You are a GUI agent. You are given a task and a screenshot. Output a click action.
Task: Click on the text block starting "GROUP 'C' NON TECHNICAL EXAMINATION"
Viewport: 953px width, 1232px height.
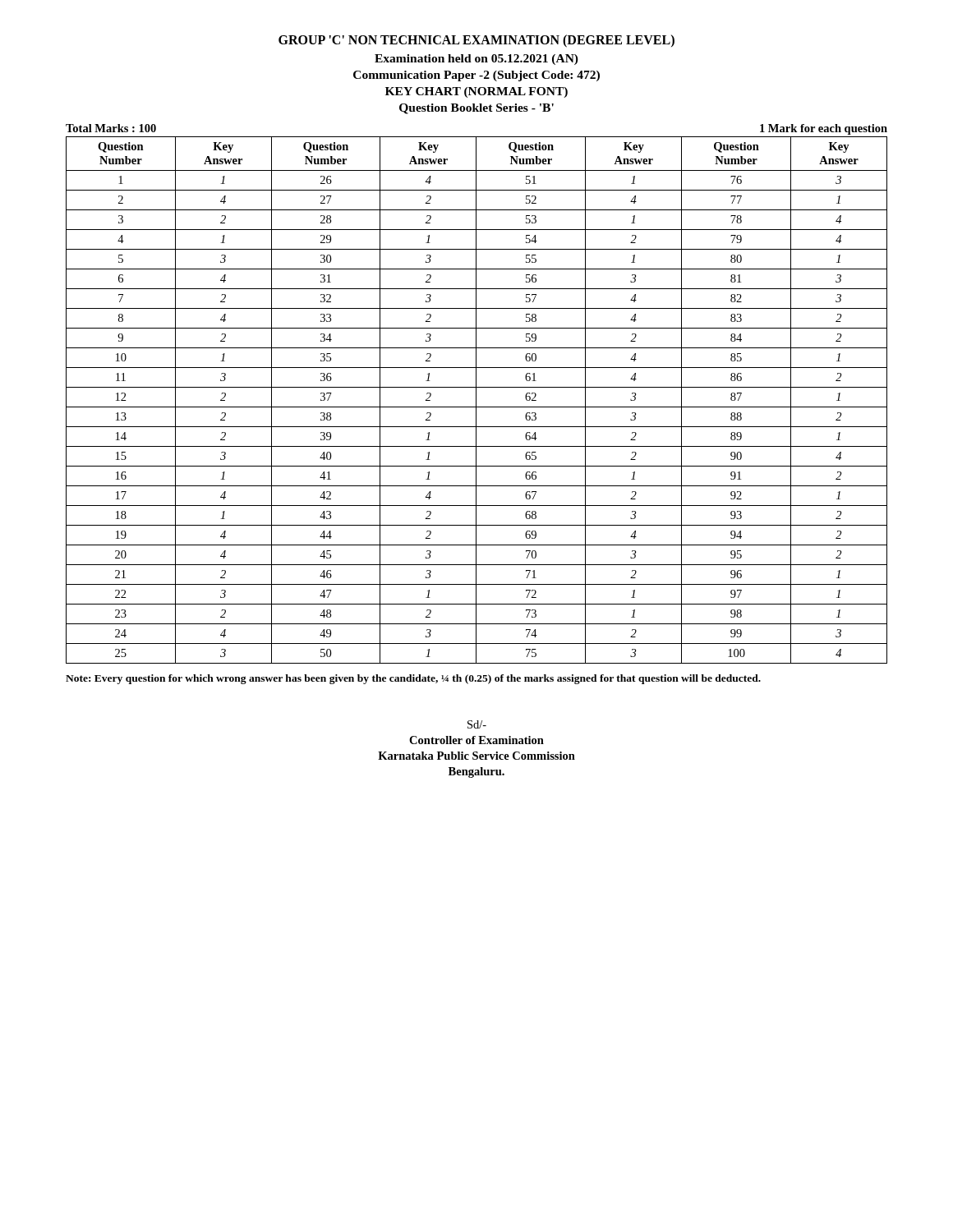point(476,40)
